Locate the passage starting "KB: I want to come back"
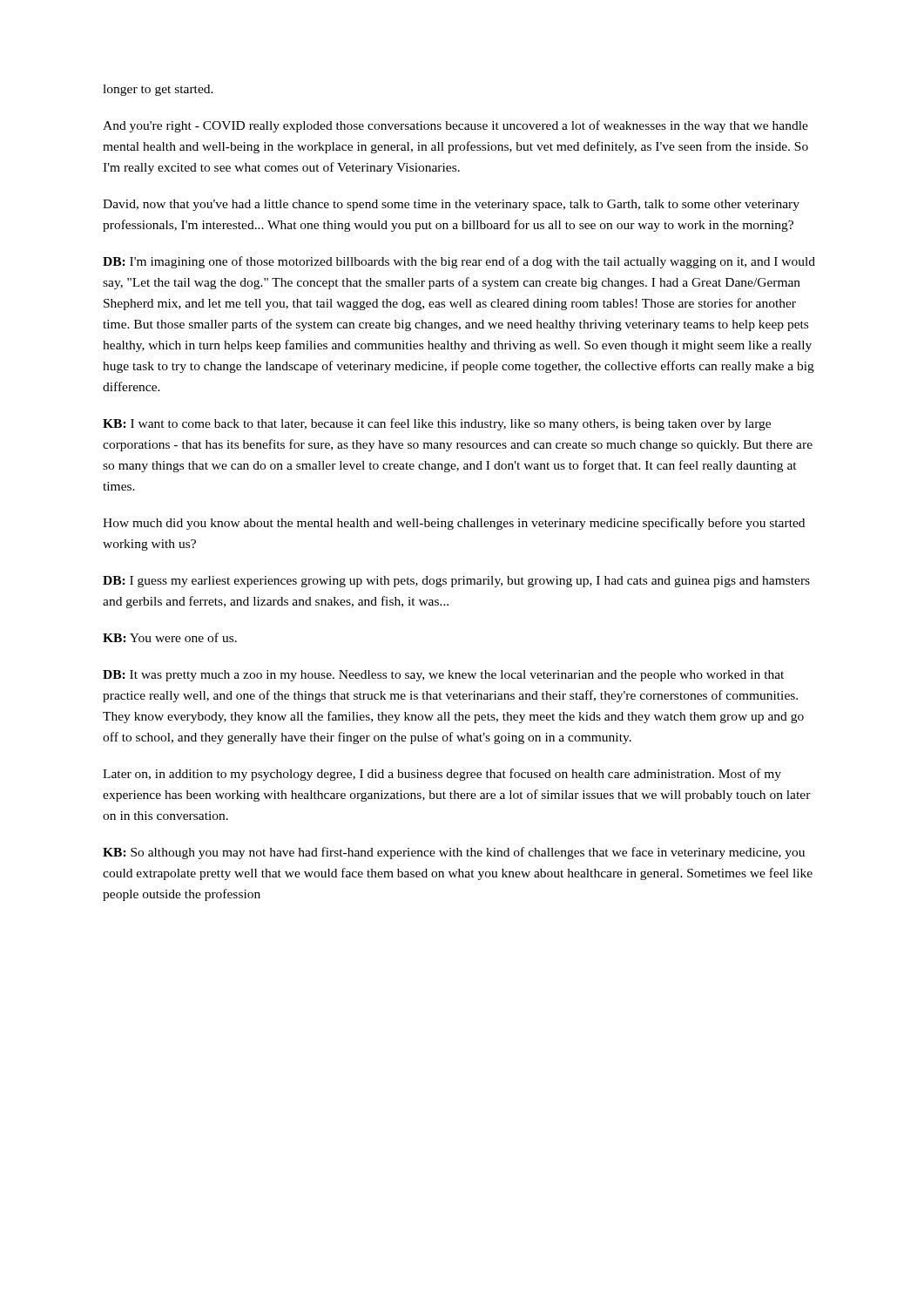Viewport: 924px width, 1307px height. tap(458, 455)
